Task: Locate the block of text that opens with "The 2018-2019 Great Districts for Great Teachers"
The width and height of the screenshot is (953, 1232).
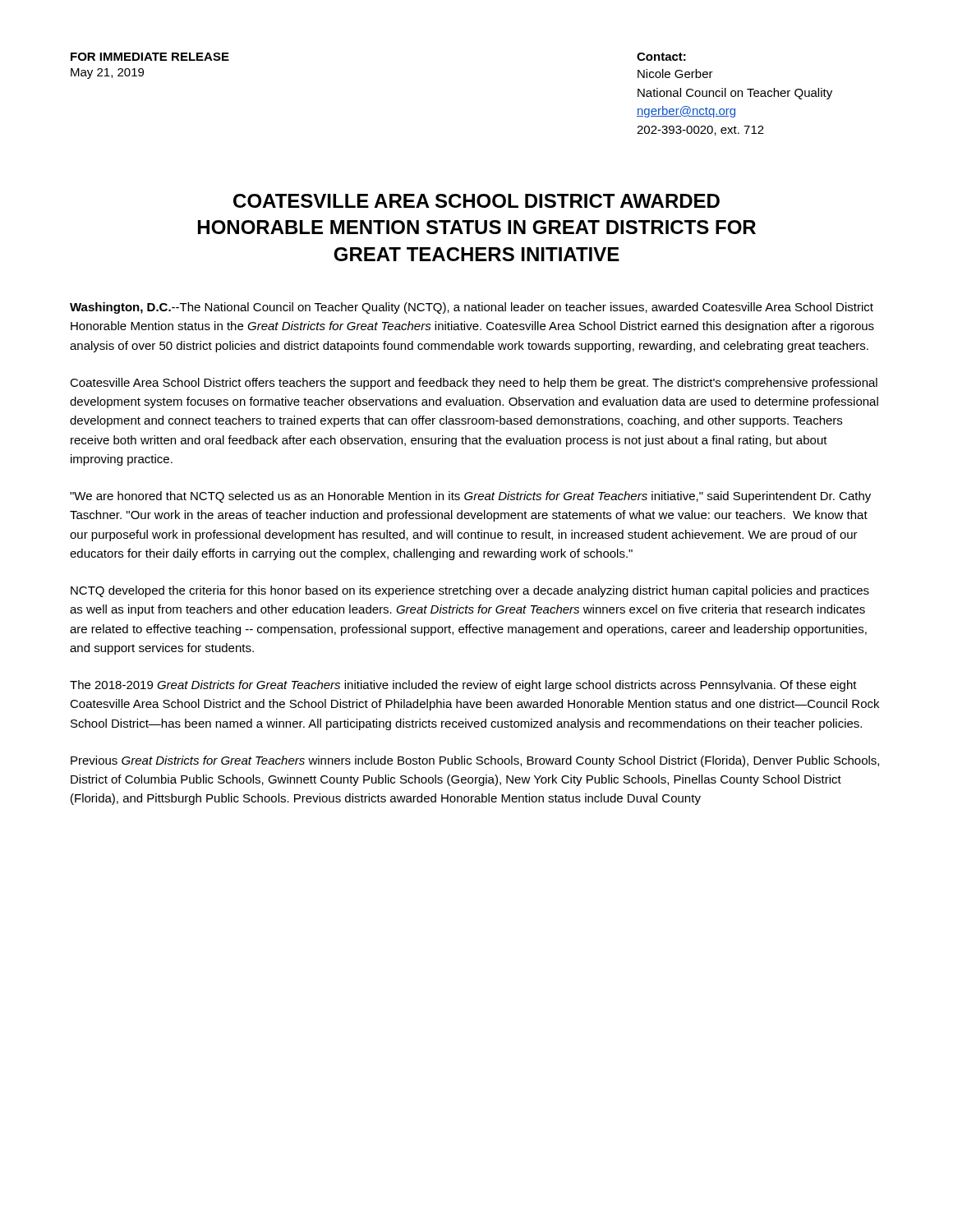Action: 475,704
